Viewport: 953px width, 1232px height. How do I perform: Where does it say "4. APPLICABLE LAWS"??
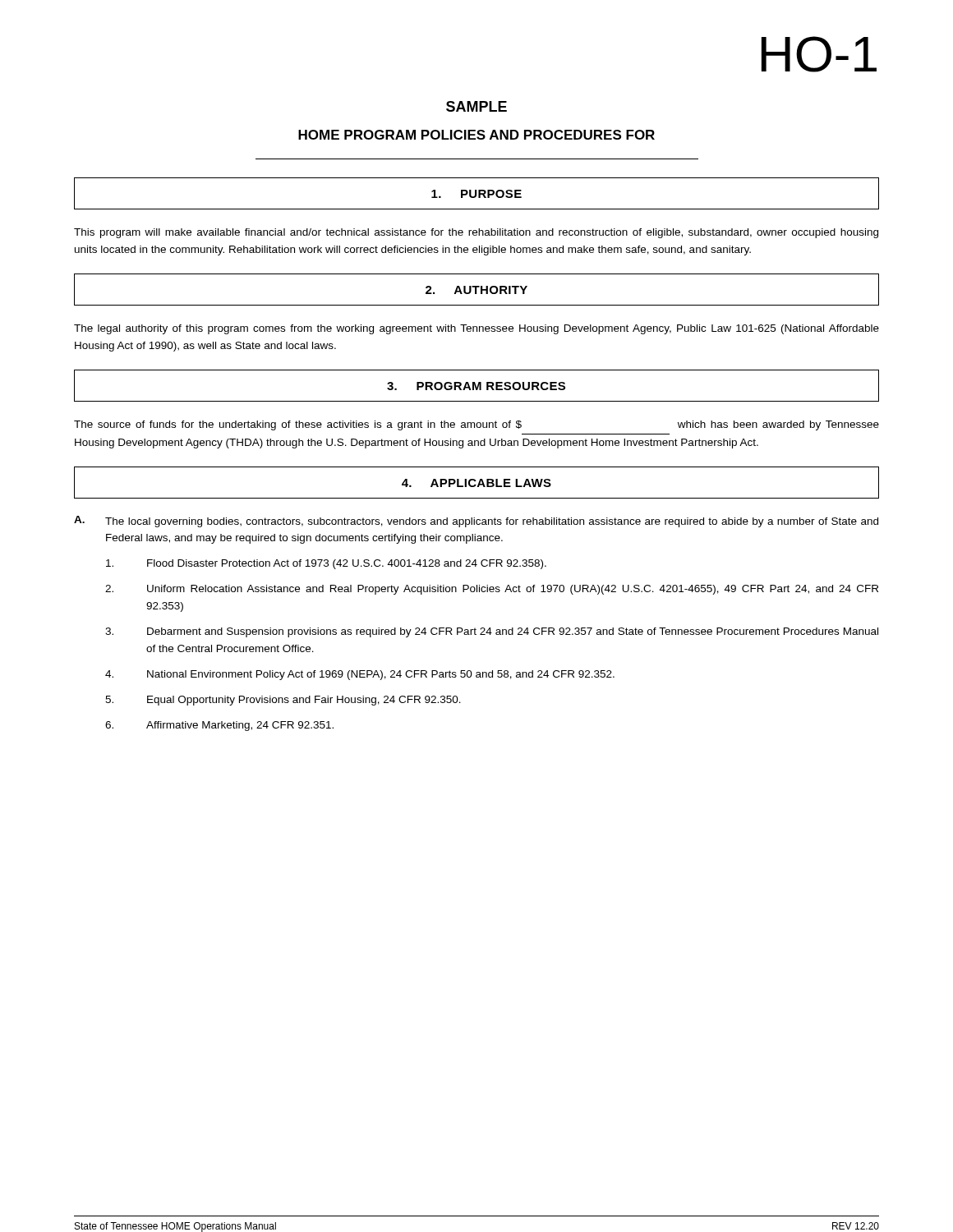476,482
